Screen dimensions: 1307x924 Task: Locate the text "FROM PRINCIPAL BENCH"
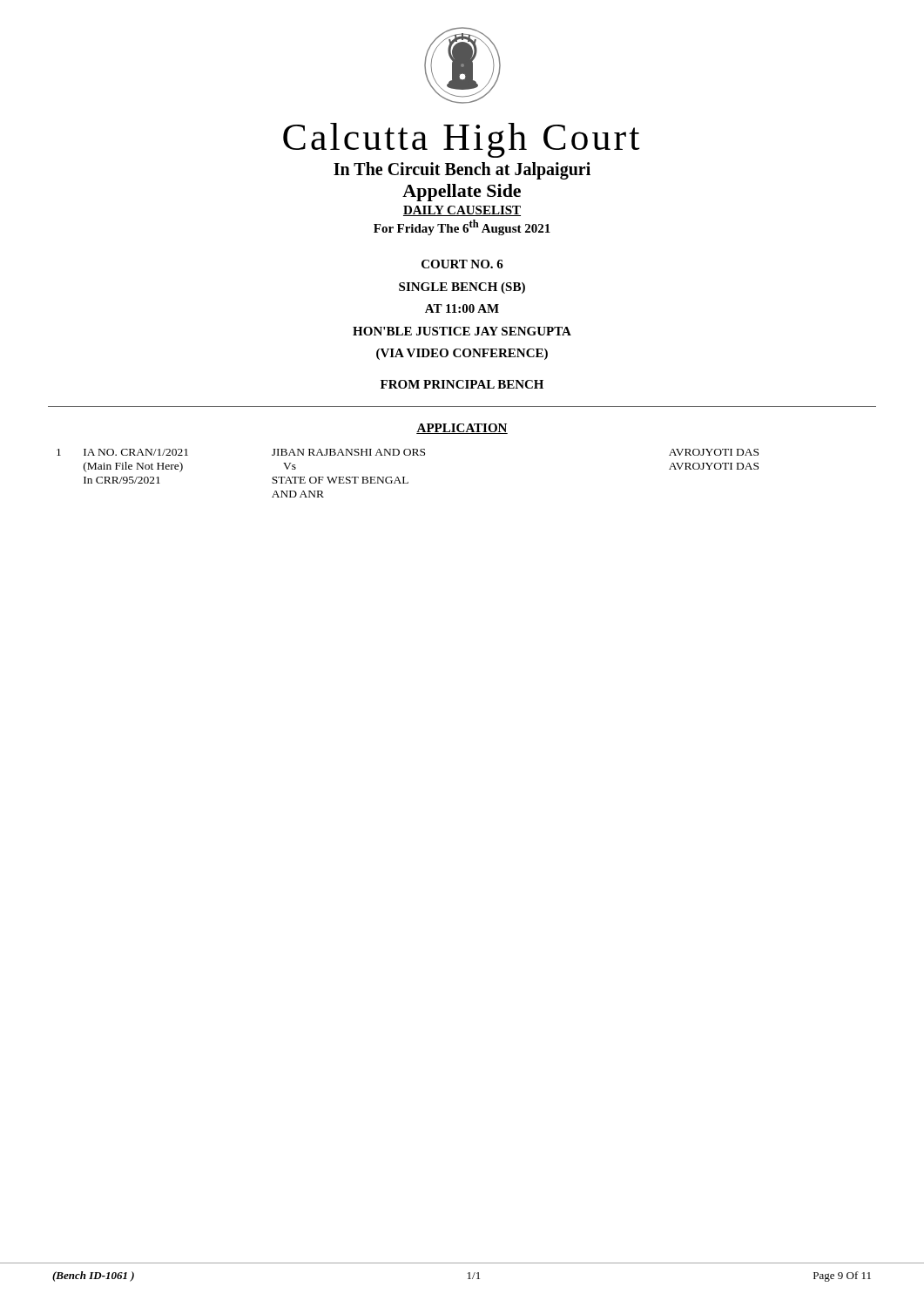[x=462, y=384]
